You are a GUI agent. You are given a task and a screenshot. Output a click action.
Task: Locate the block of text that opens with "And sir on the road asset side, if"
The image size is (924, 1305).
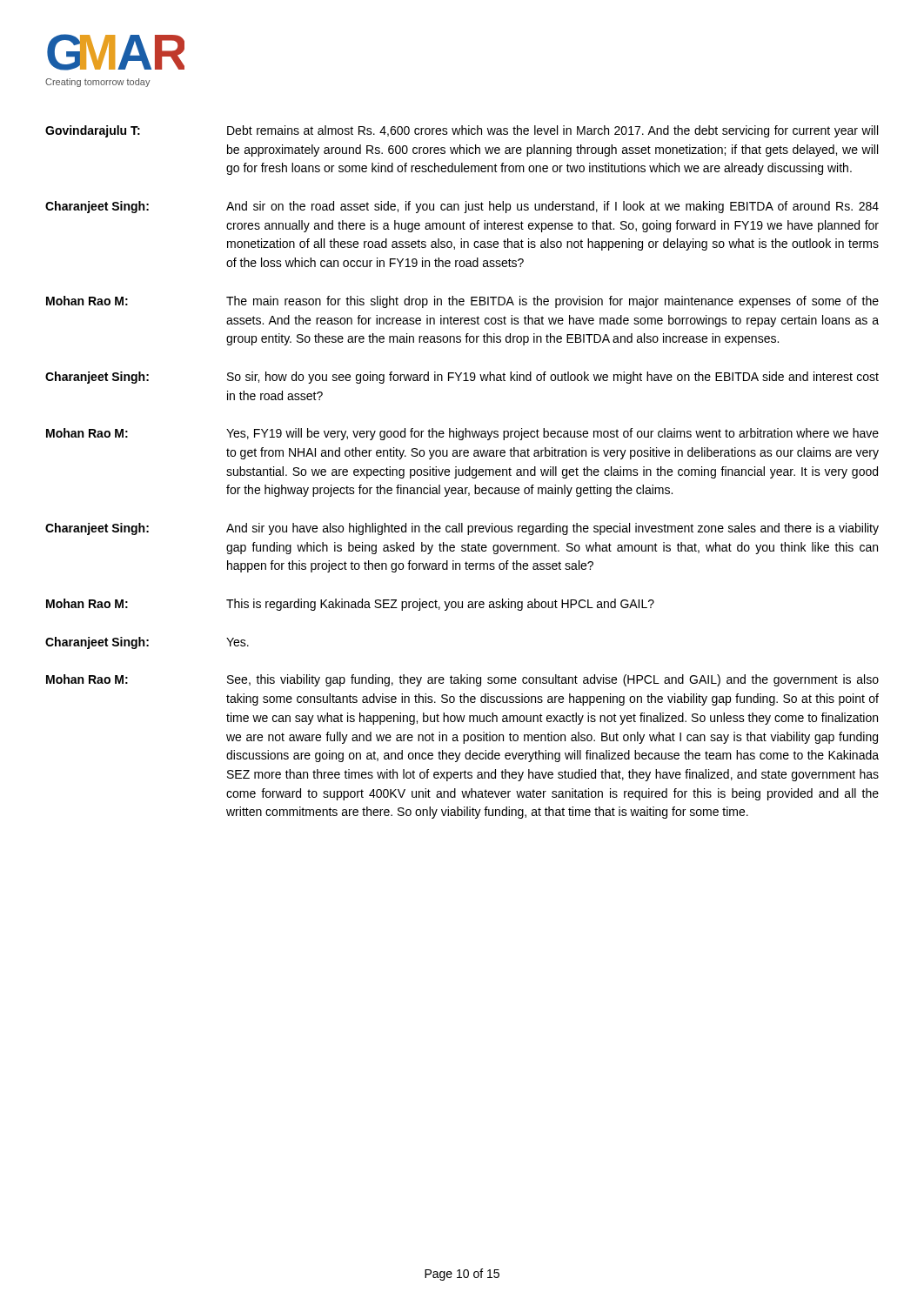pyautogui.click(x=552, y=235)
